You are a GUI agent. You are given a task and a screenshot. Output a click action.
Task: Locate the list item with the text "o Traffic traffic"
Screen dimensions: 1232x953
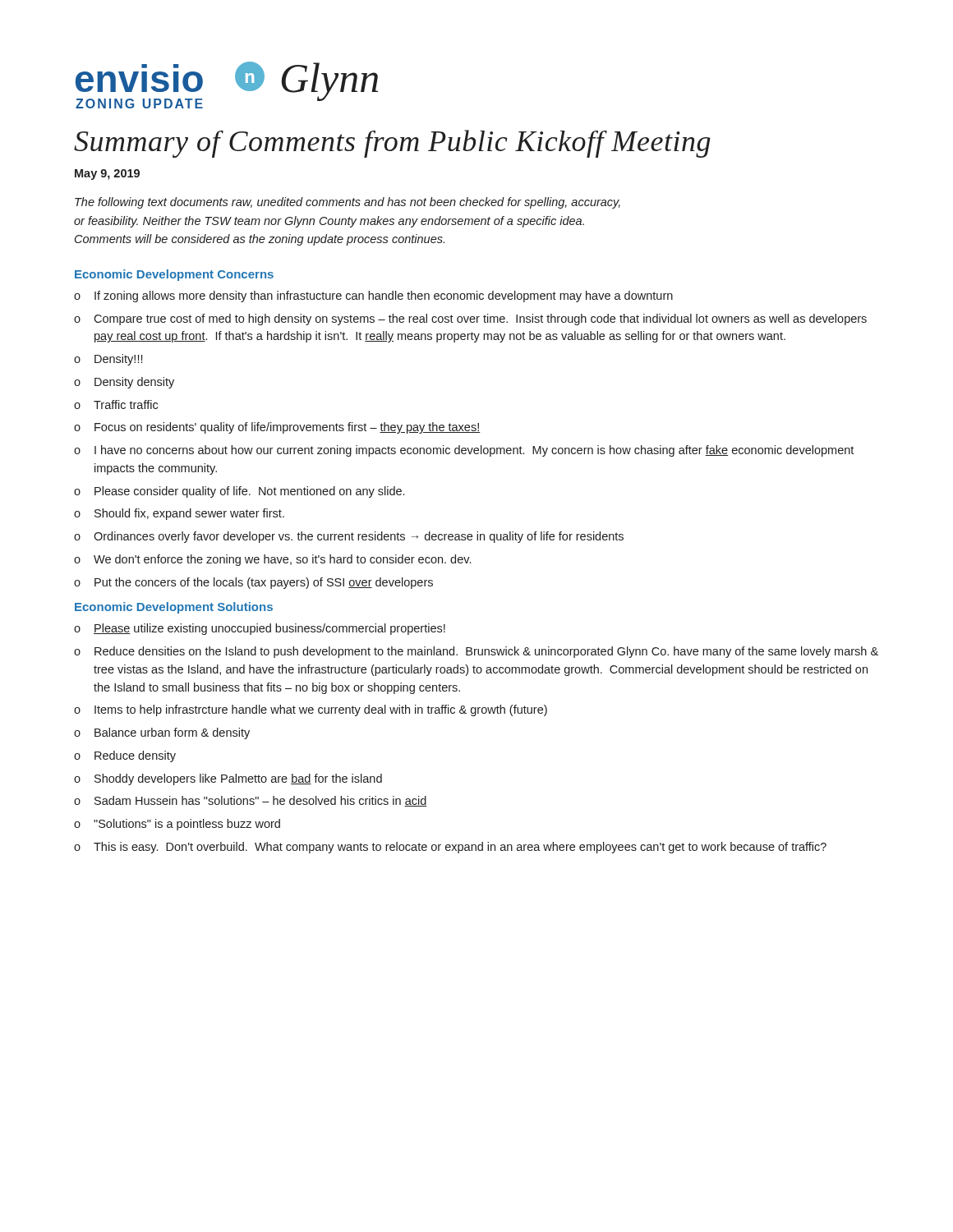(x=116, y=405)
